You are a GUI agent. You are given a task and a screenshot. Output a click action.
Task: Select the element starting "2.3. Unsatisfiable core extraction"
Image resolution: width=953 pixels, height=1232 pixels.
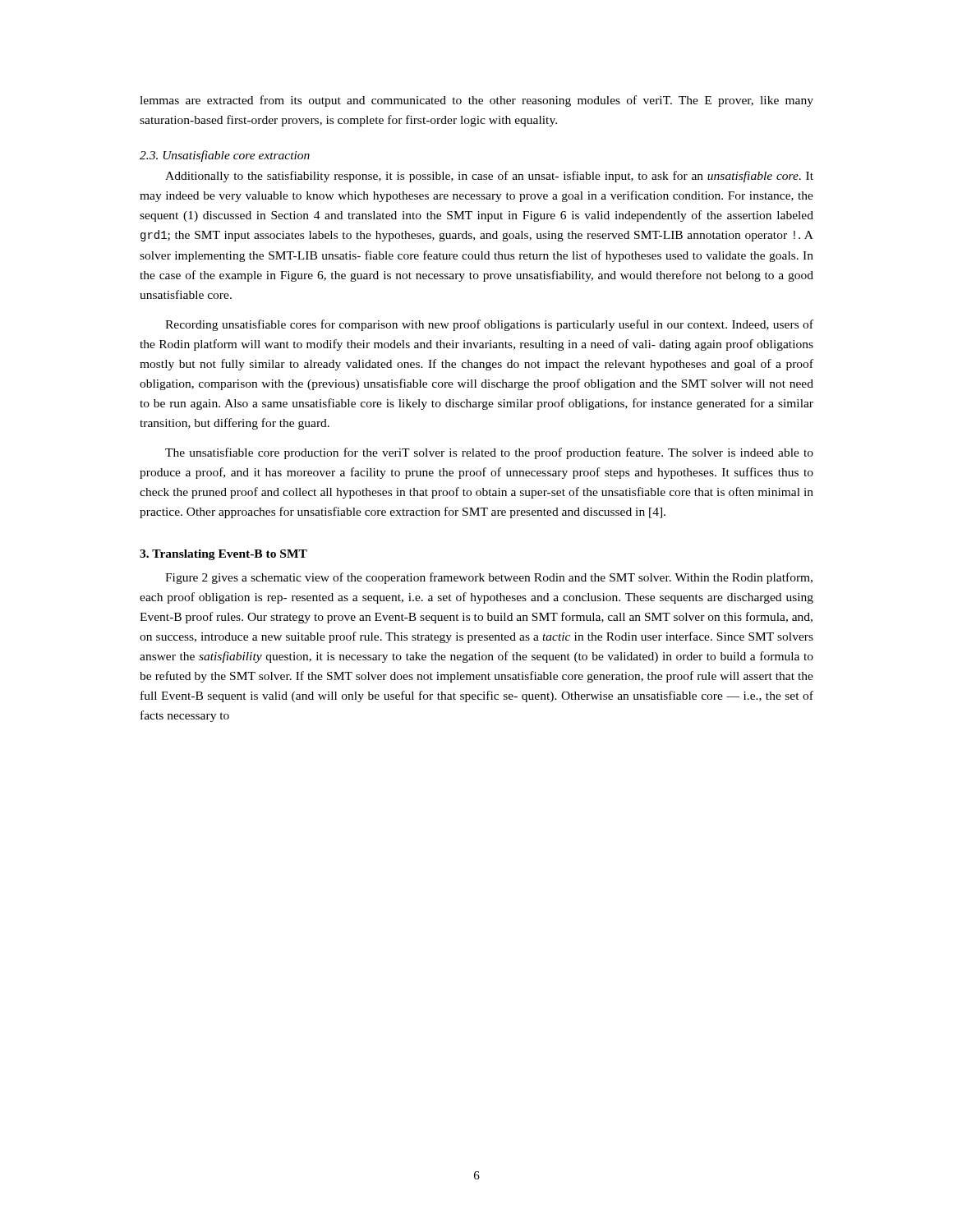click(225, 155)
